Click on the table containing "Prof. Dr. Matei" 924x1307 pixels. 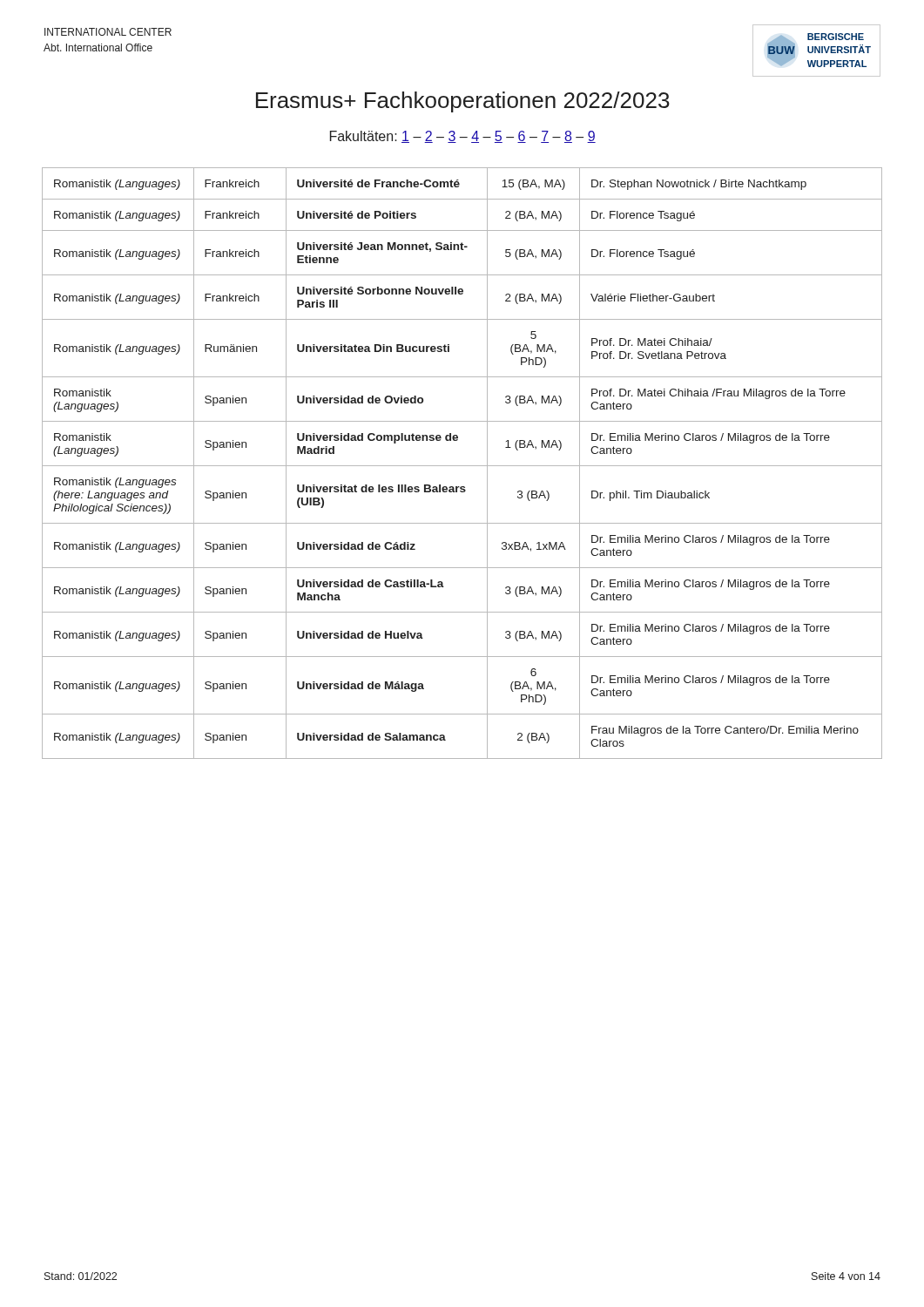pyautogui.click(x=462, y=463)
